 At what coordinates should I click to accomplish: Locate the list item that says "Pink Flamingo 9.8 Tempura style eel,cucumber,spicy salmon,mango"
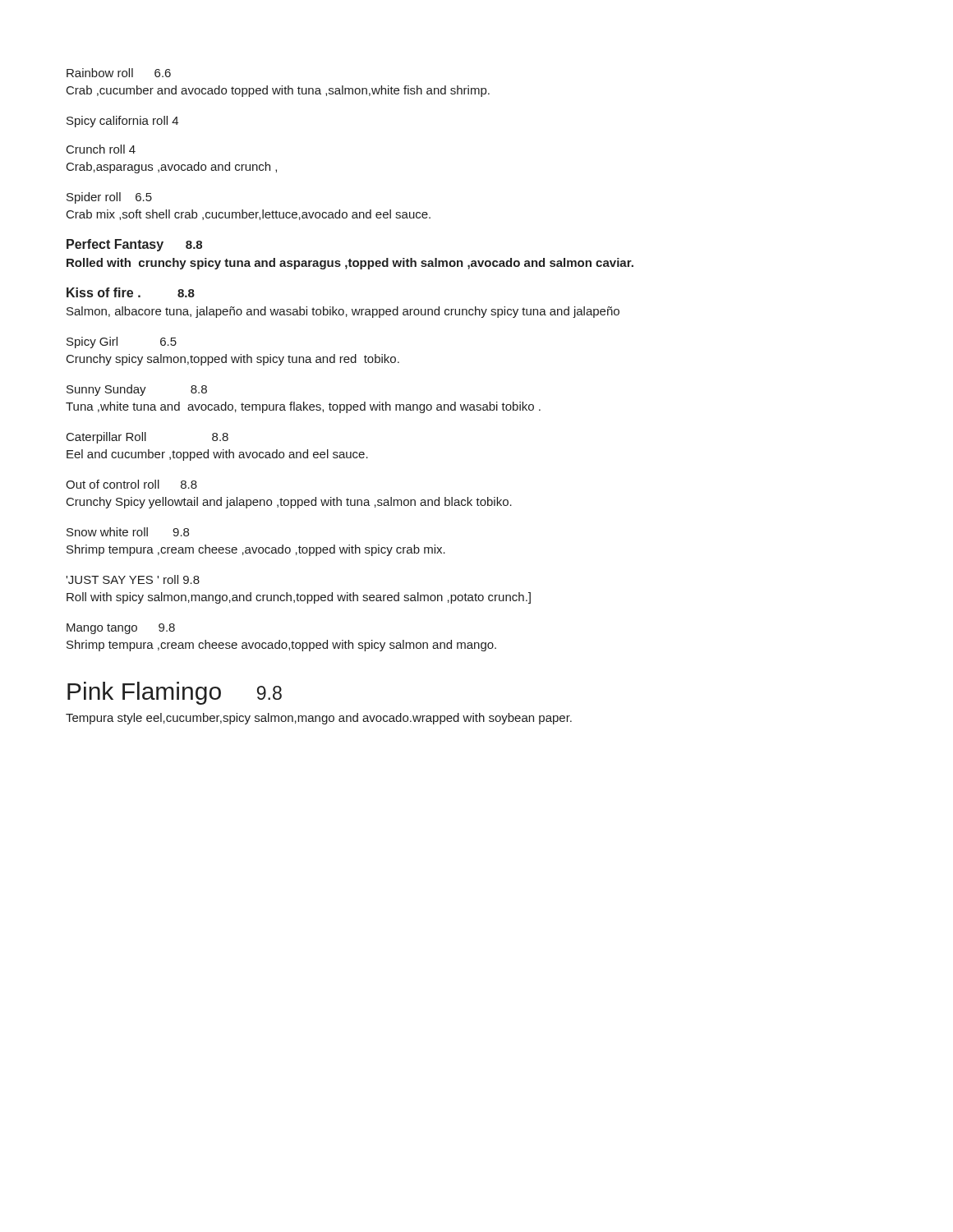pos(476,702)
